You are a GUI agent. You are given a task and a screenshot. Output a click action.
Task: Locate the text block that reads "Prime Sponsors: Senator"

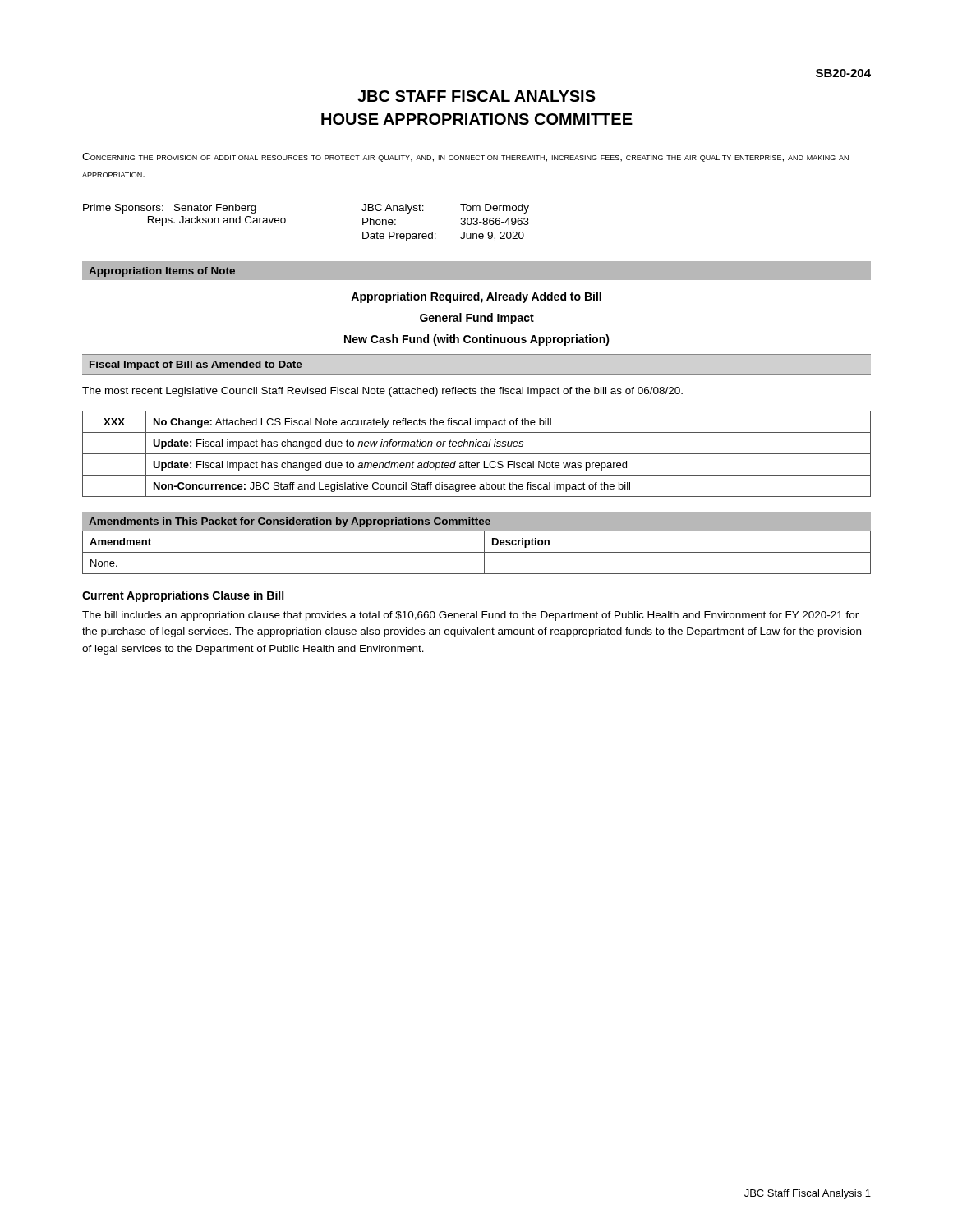[x=476, y=222]
